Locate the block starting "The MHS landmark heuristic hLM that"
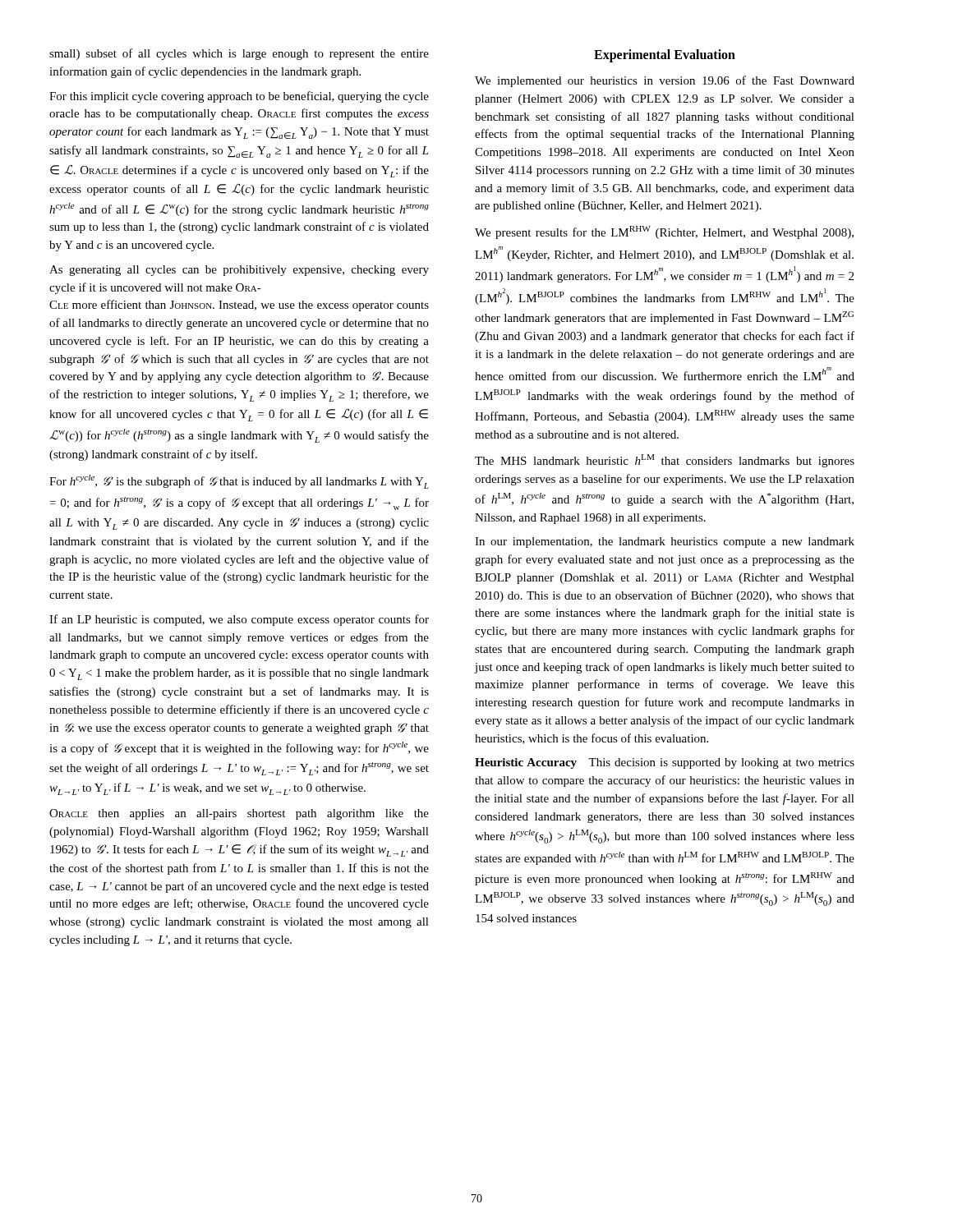 pyautogui.click(x=665, y=489)
